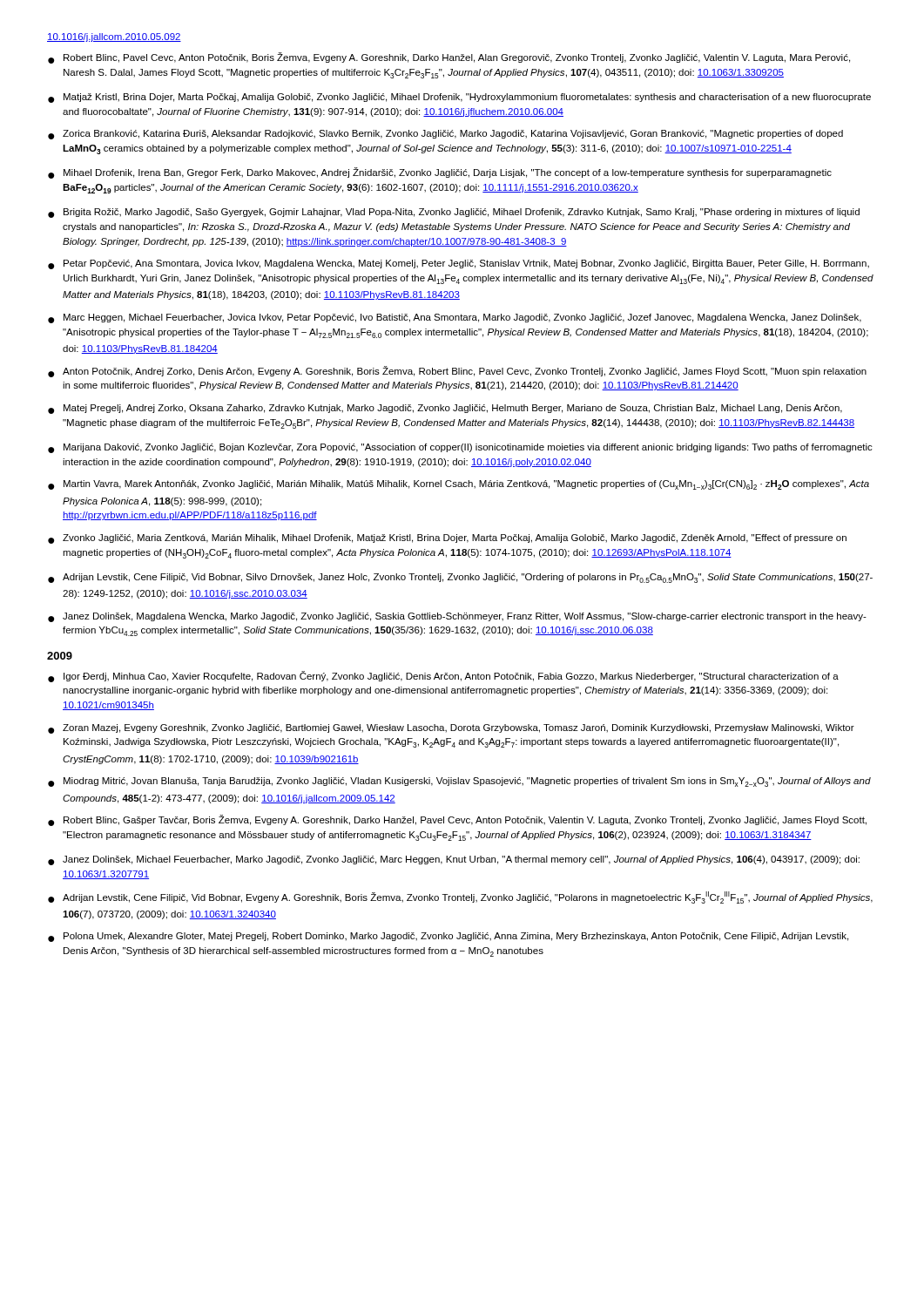Point to the passage starting "● Zorica Branković, Katarina Đuriš, Aleksandar Radojković, Slavko"
The height and width of the screenshot is (1307, 924).
pos(462,142)
